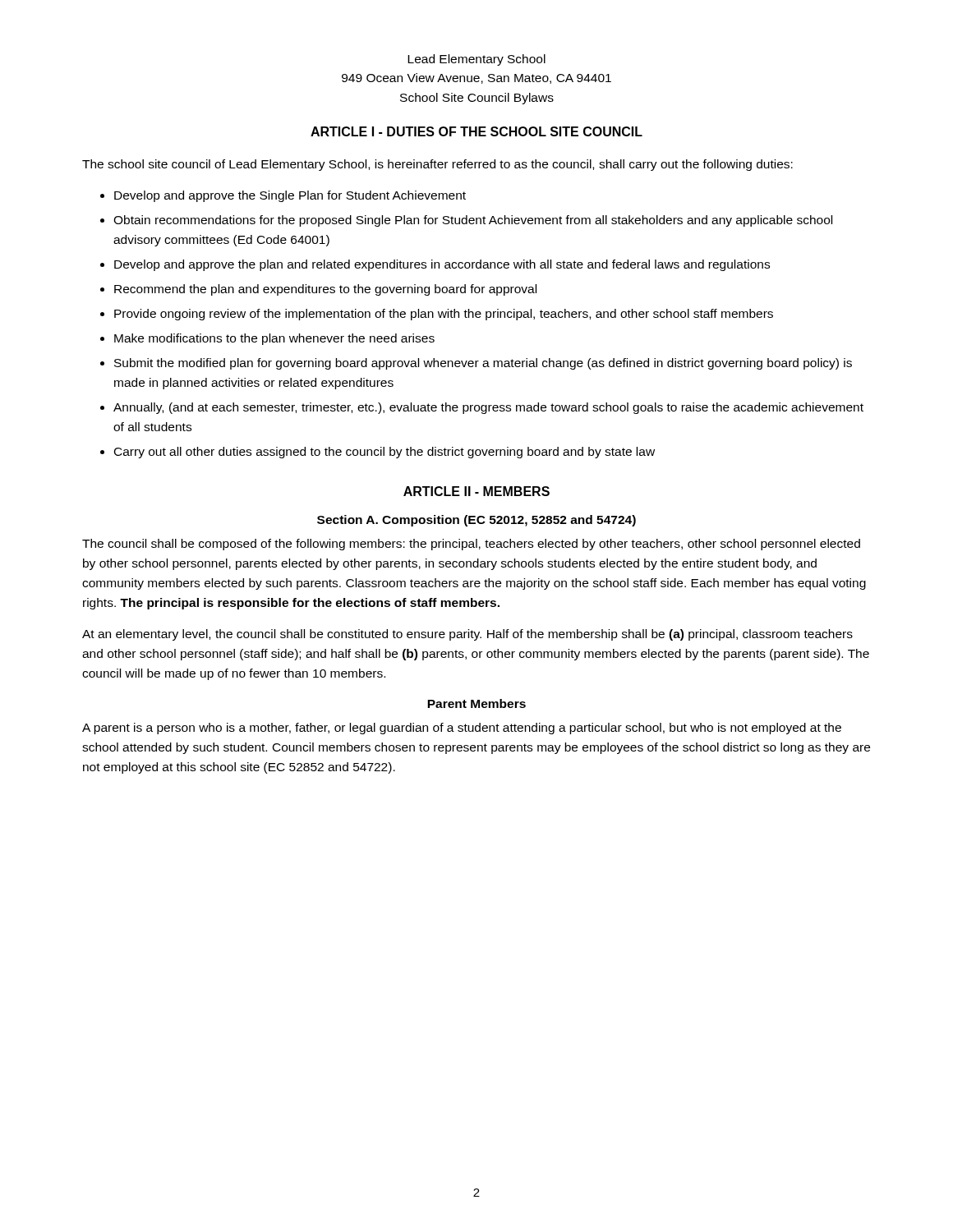Point to the section header beginning "Section A. Composition (EC 52012, 52852"

pos(476,519)
